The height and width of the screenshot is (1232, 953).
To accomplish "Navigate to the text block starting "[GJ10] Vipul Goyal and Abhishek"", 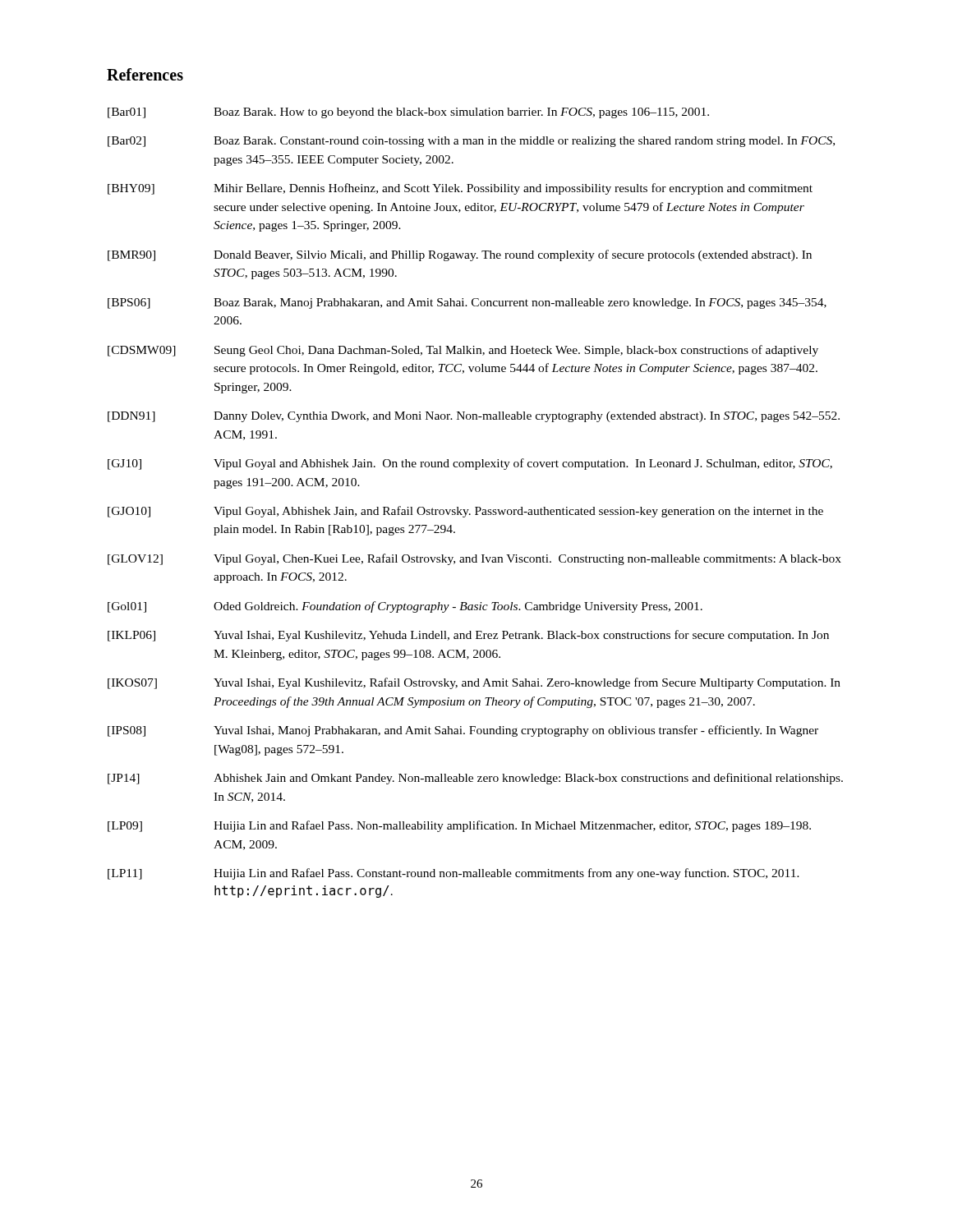I will pyautogui.click(x=476, y=473).
